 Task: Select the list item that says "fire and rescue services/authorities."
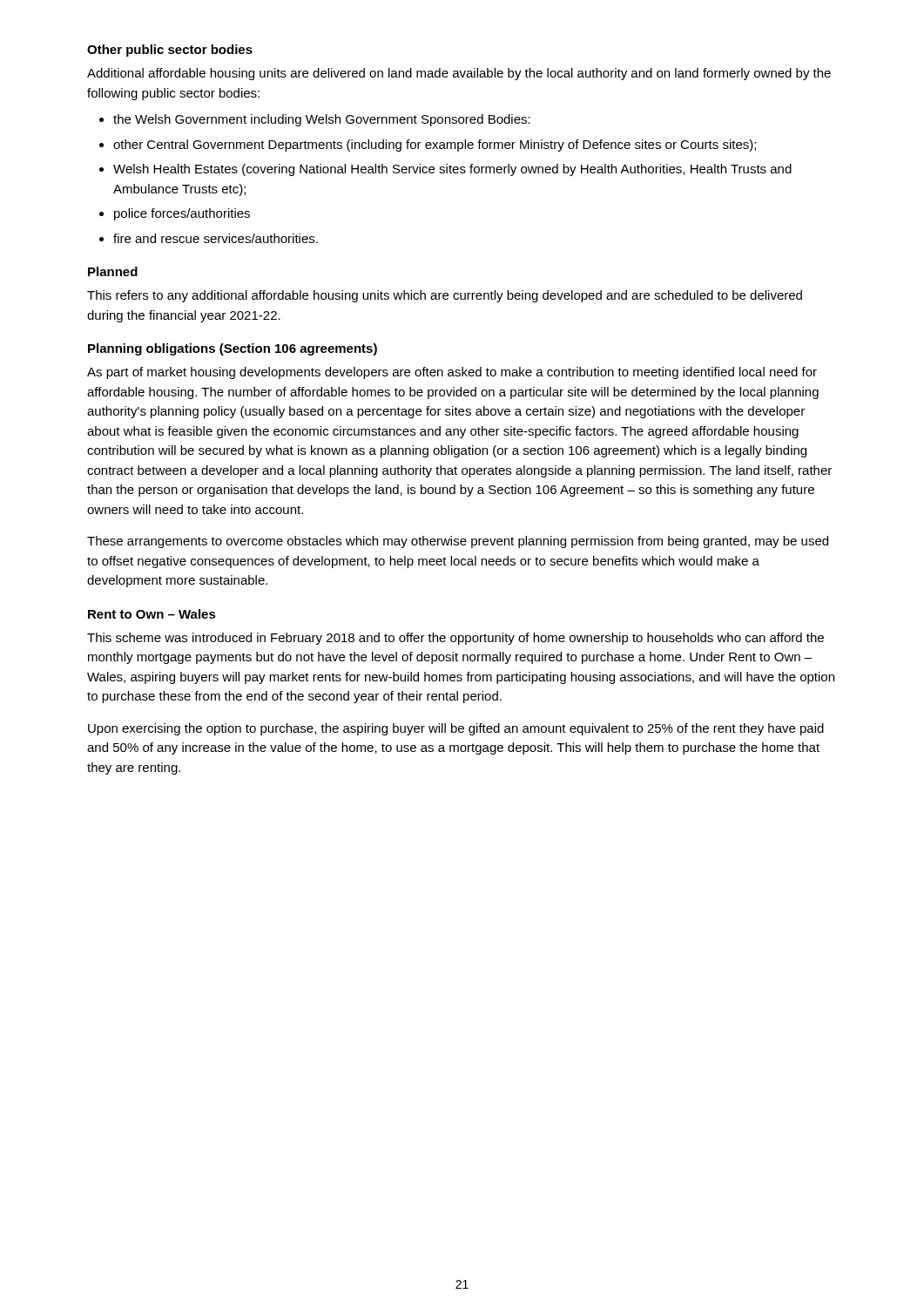(216, 238)
